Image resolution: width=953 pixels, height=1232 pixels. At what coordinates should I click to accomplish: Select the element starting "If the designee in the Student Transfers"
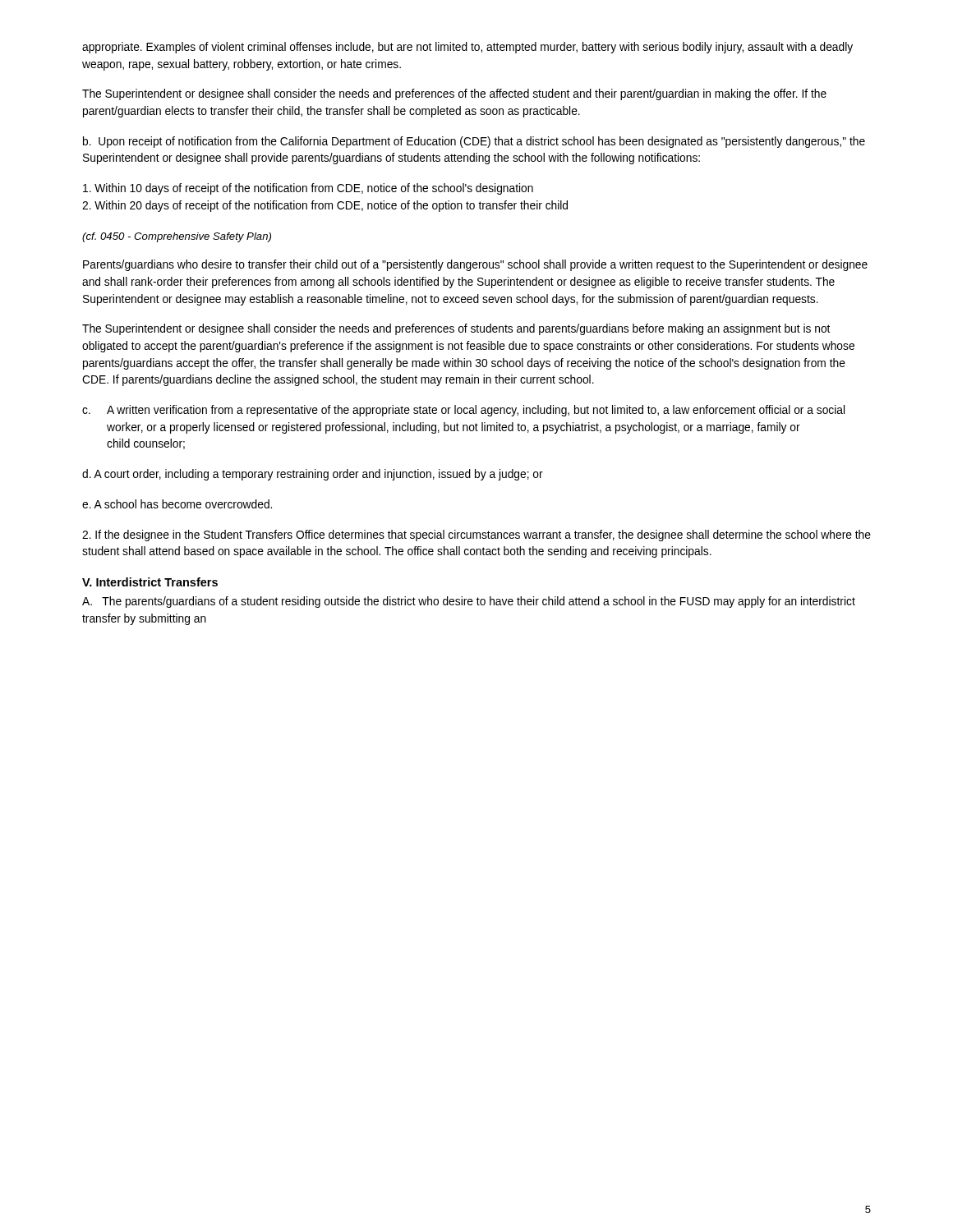point(476,543)
